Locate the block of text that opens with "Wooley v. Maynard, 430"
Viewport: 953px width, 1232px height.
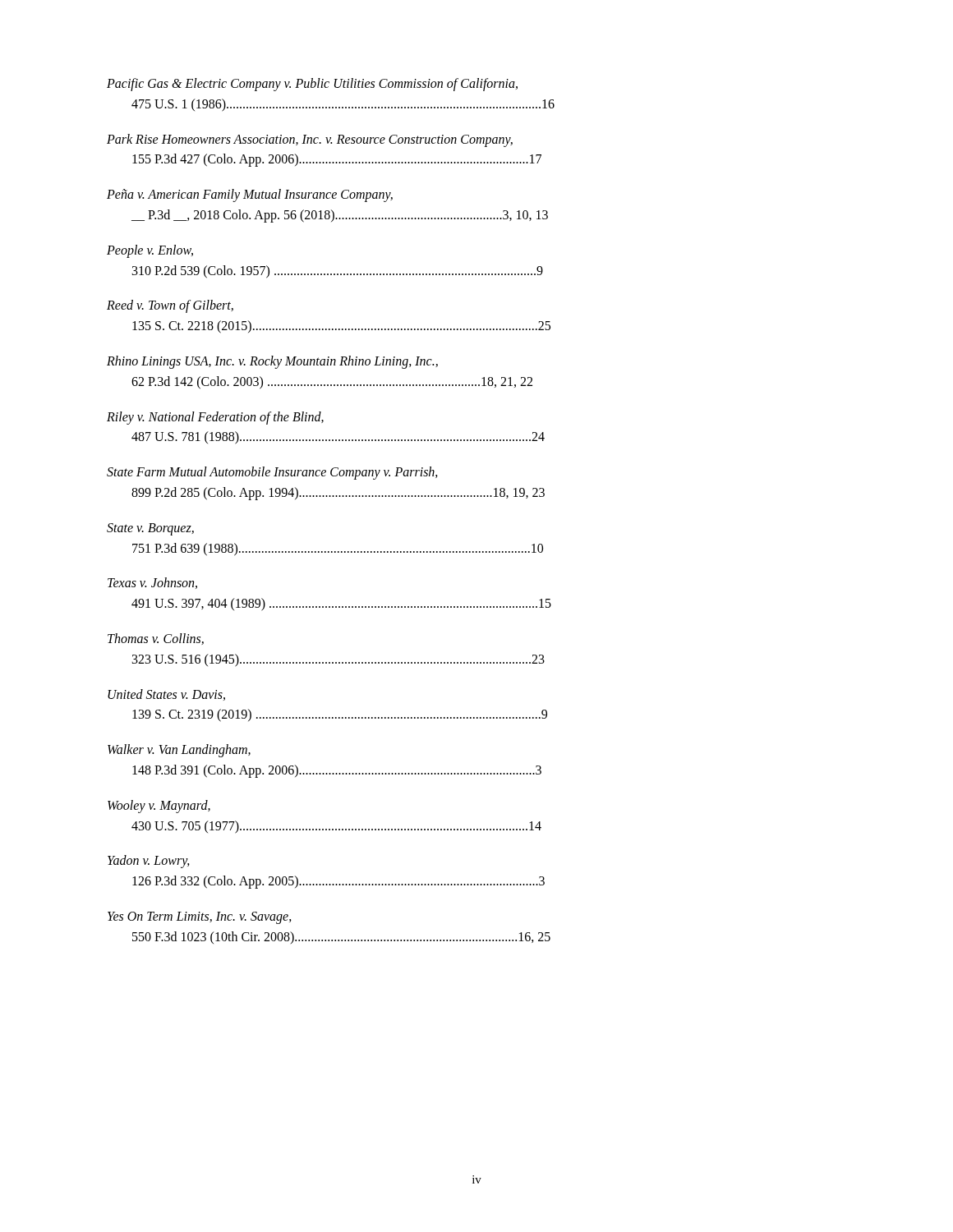[159, 807]
